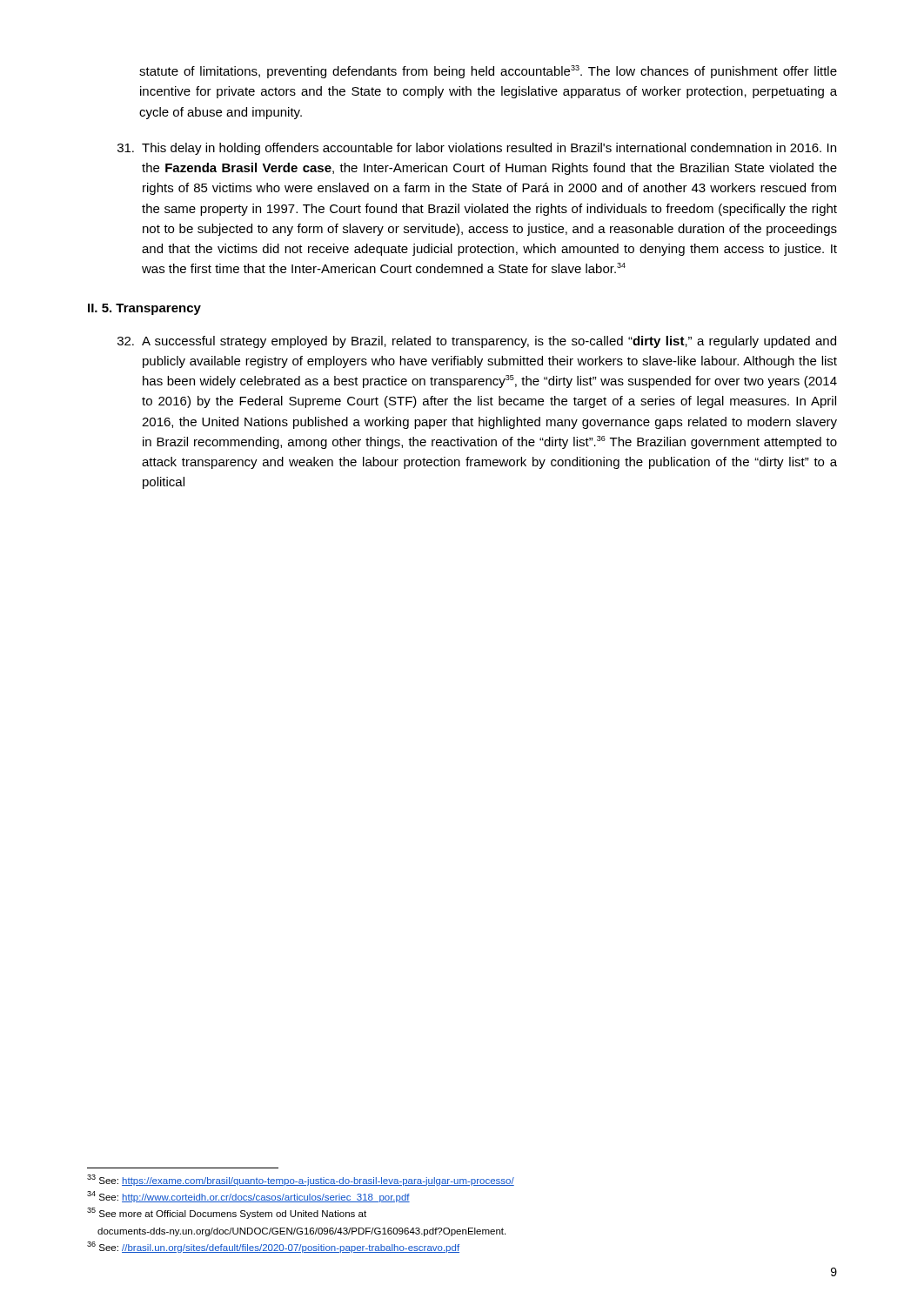This screenshot has width=924, height=1305.
Task: Select the block starting "31. This delay"
Action: pos(462,208)
